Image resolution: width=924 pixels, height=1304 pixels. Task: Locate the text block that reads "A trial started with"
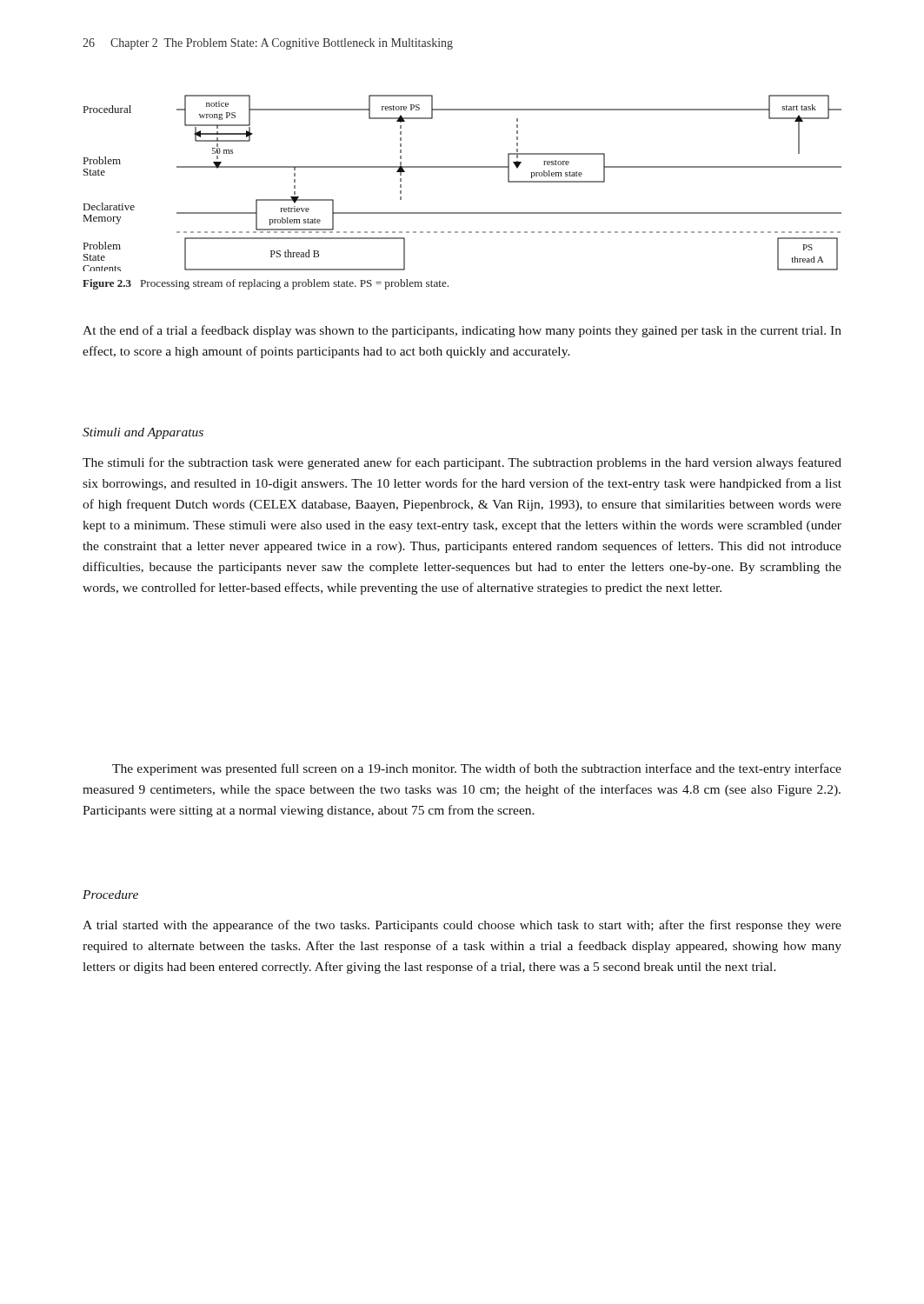(462, 945)
